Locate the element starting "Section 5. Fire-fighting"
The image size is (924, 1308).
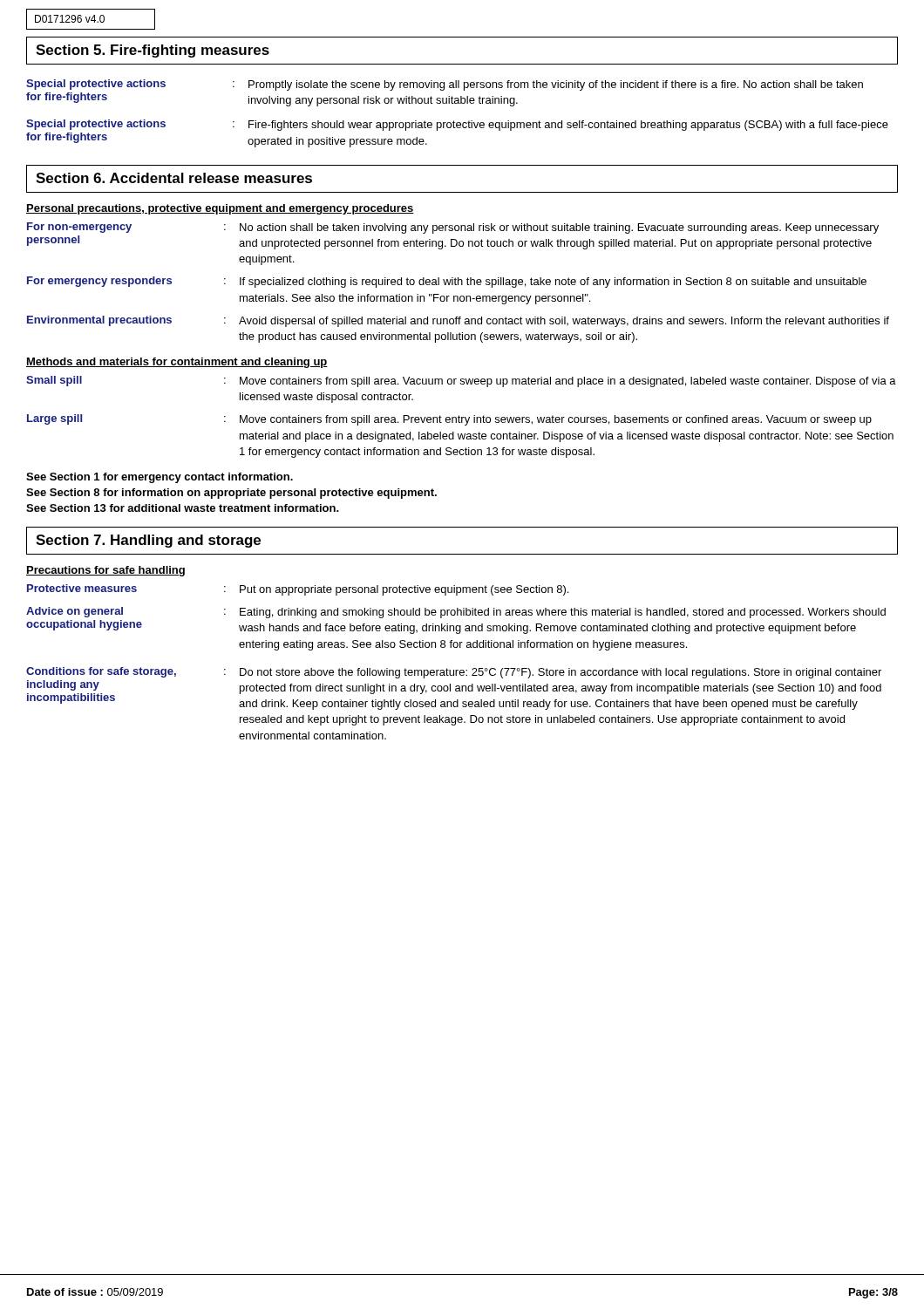click(153, 50)
